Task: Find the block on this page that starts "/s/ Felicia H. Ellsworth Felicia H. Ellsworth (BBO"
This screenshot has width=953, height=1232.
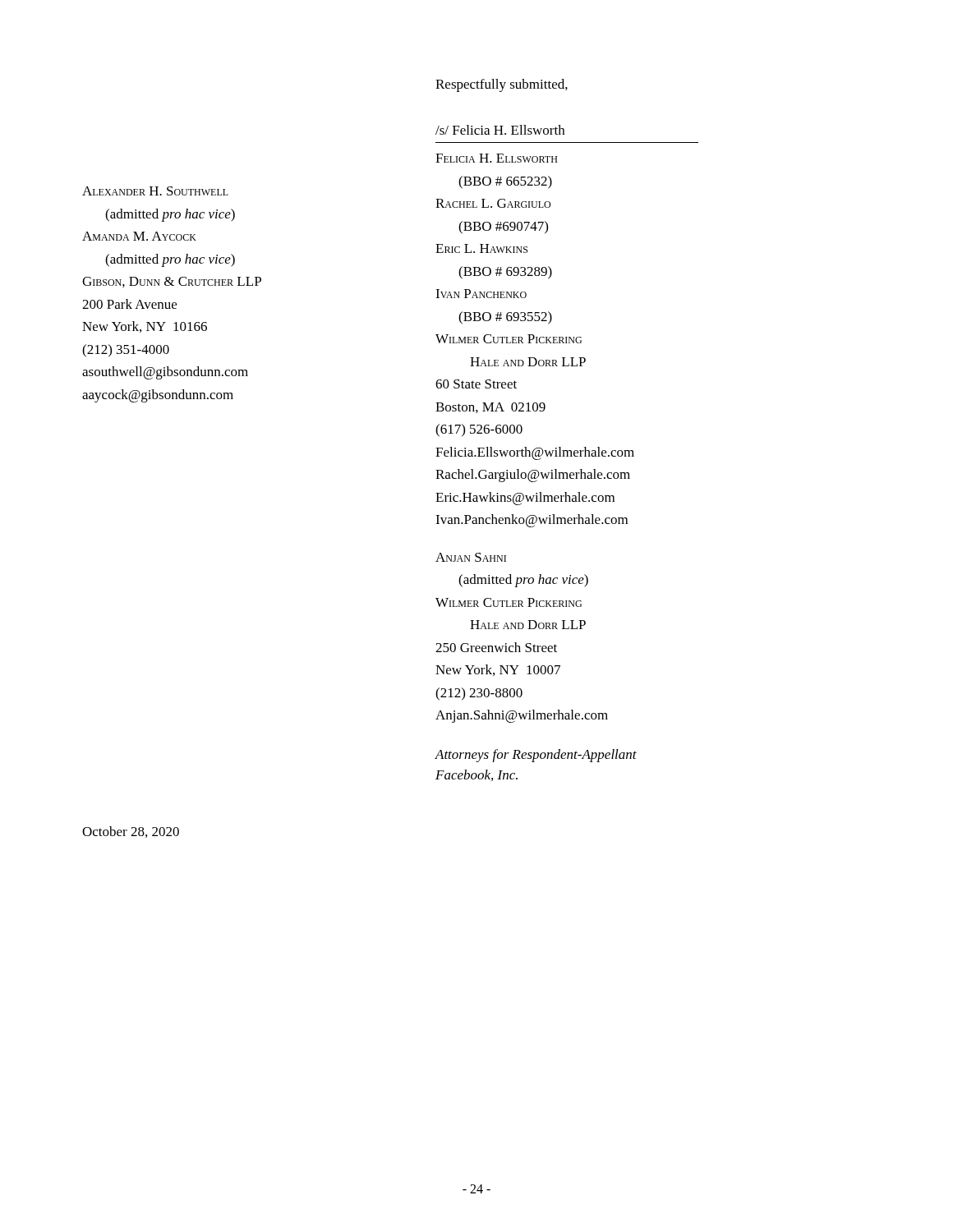Action: [641, 453]
